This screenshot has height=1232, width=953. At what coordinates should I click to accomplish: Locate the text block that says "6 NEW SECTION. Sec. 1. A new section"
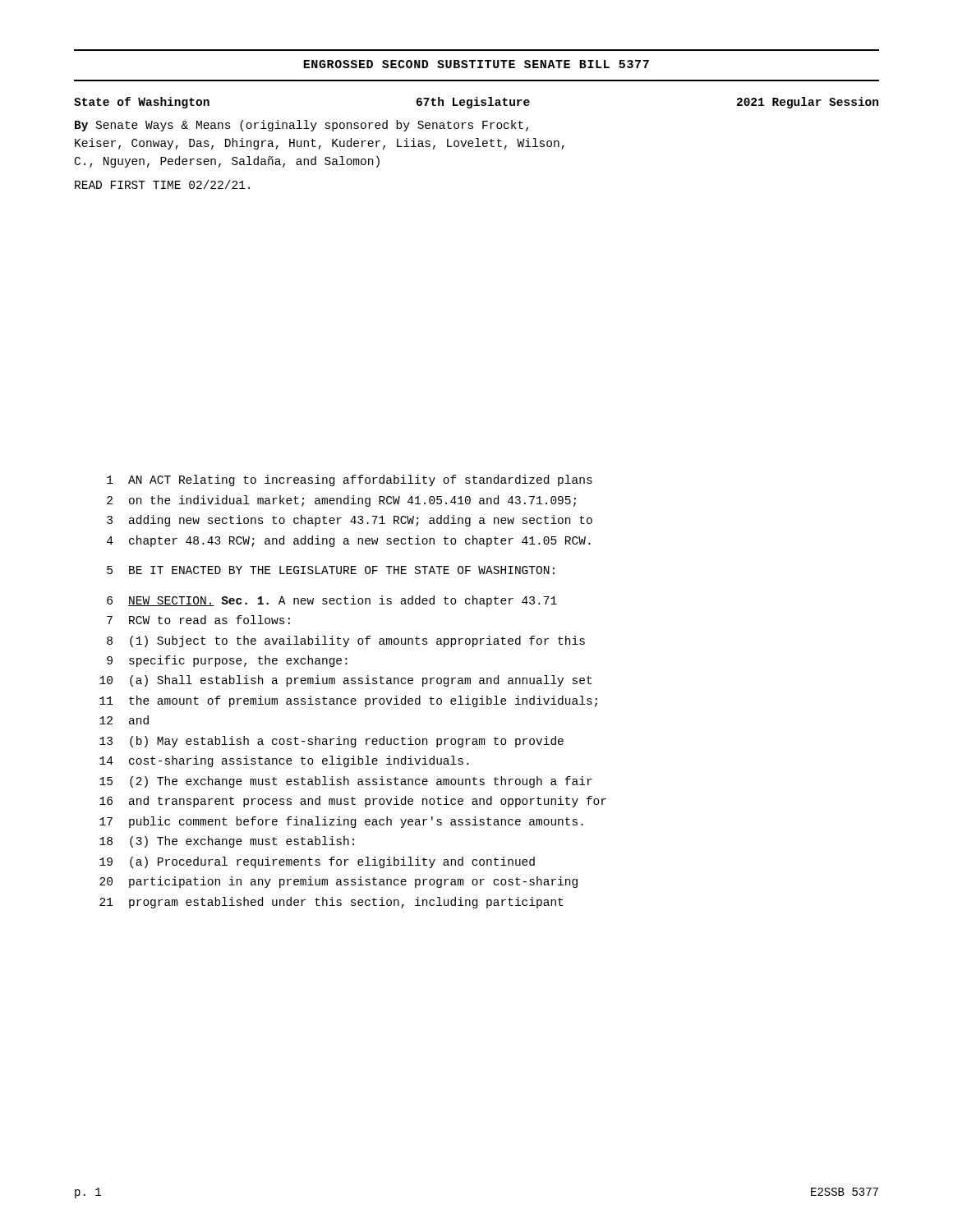tap(476, 611)
